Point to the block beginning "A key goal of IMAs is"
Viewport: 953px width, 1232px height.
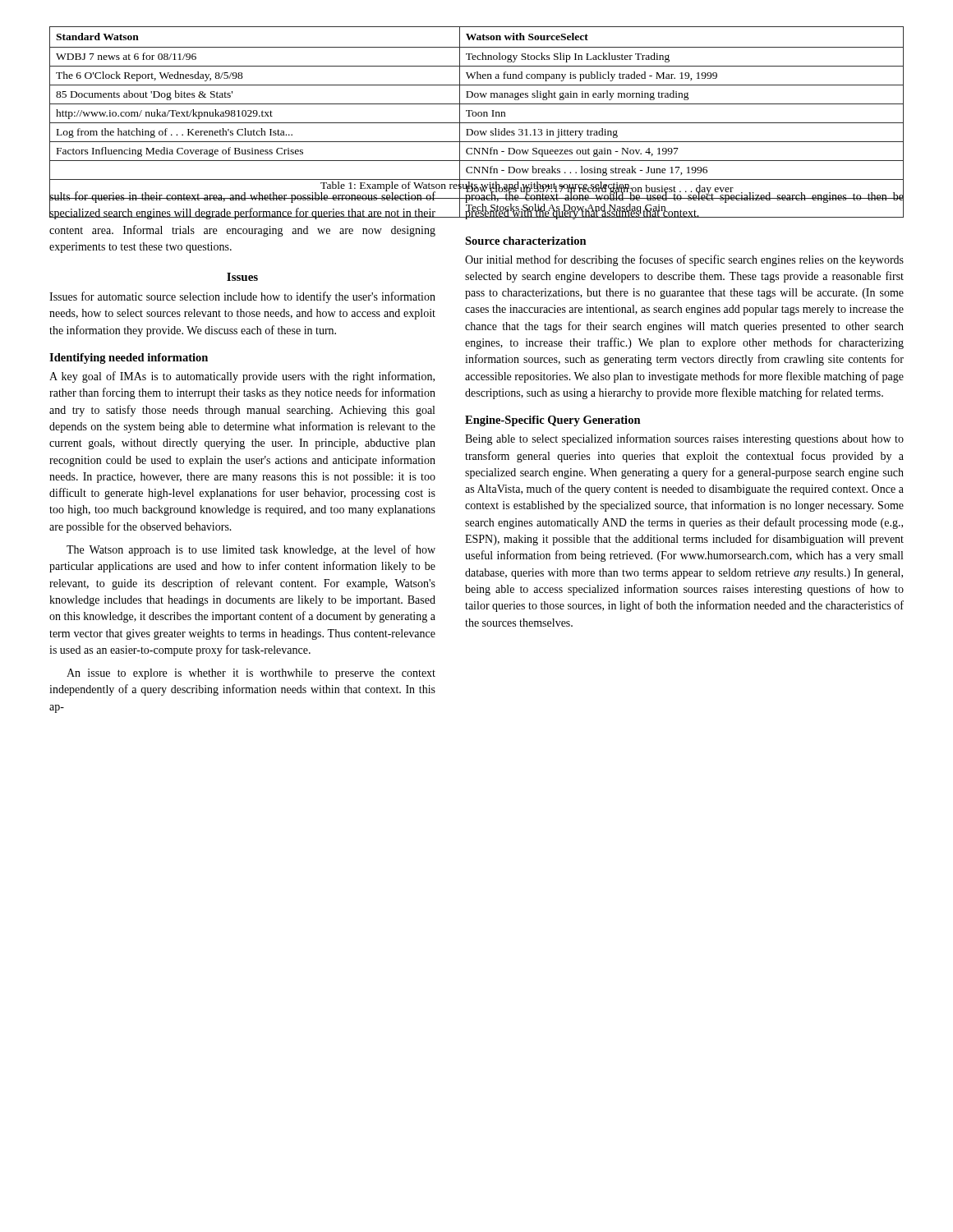(x=242, y=542)
